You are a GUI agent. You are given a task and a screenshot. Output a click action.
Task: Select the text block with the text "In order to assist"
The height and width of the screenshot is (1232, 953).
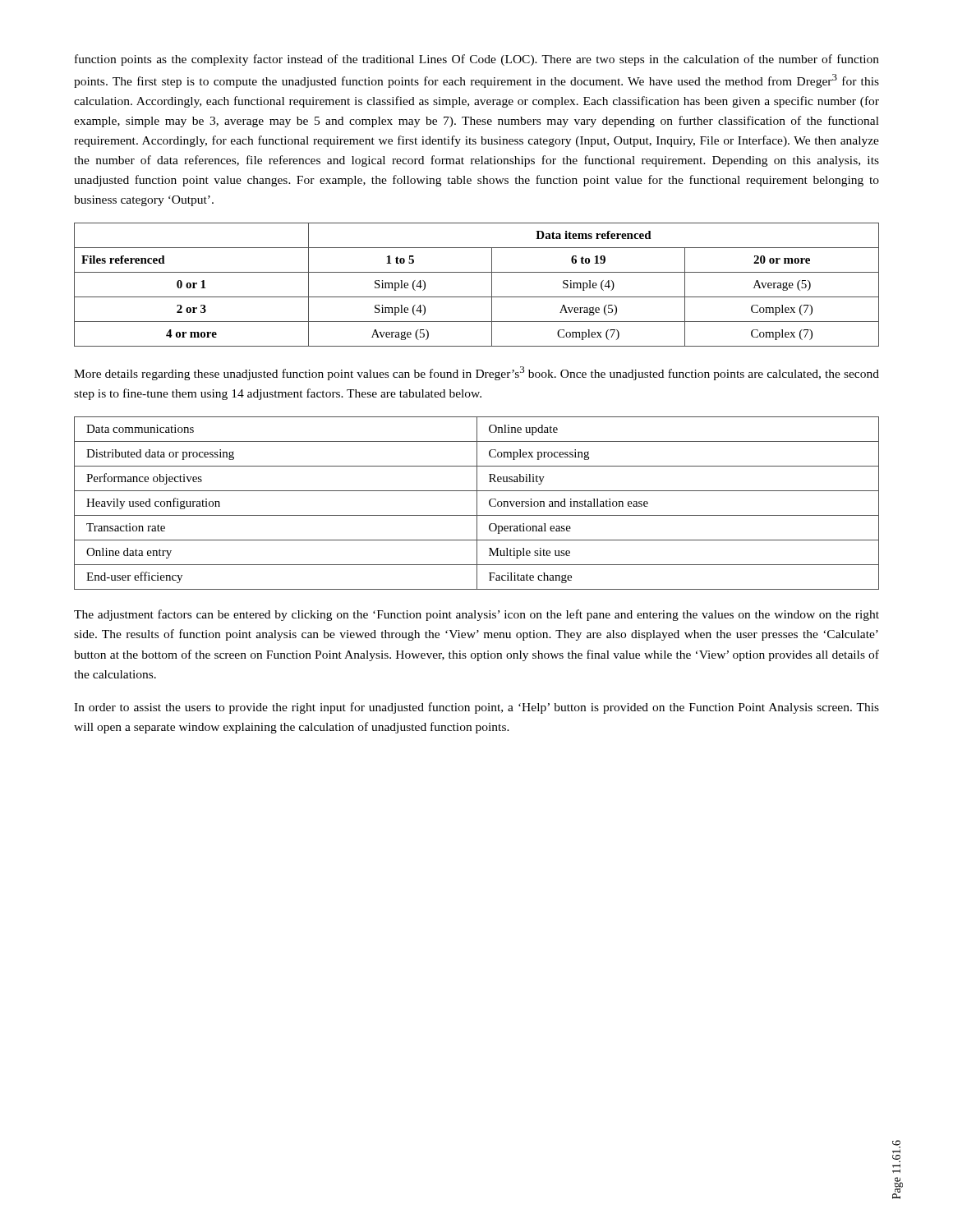476,716
